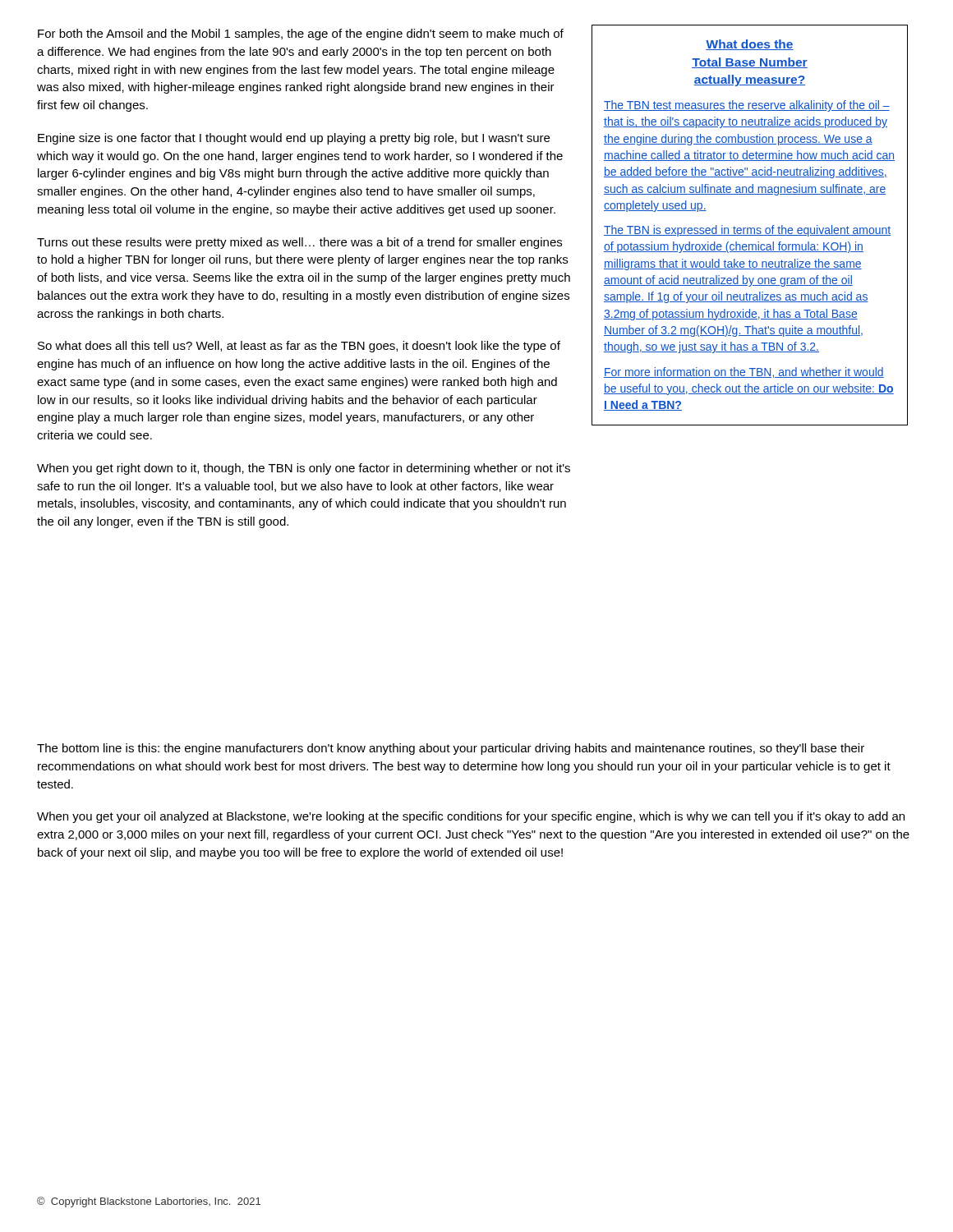Select the infographic
This screenshot has width=953, height=1232.
(750, 225)
